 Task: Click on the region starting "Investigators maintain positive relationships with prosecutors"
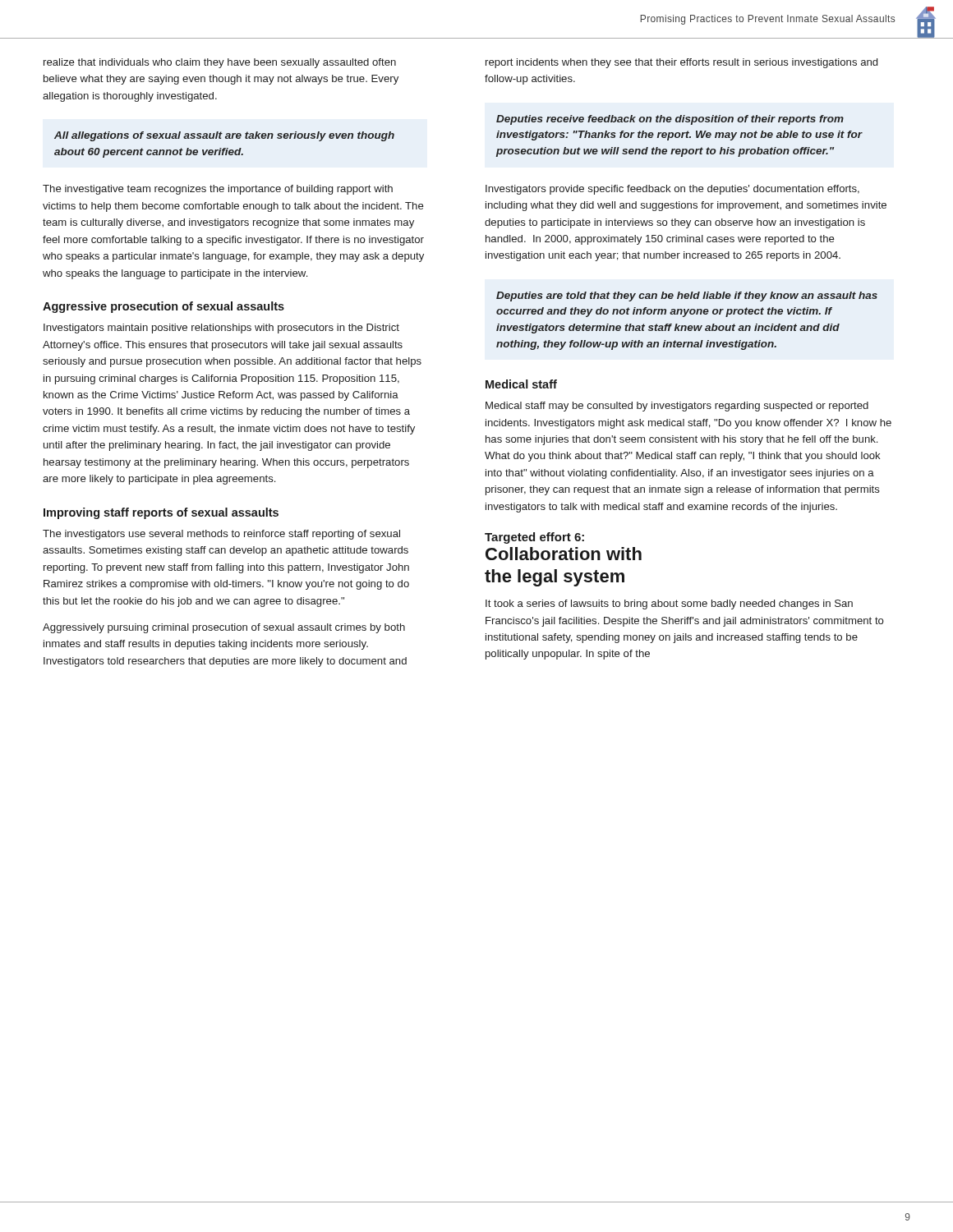coord(235,404)
